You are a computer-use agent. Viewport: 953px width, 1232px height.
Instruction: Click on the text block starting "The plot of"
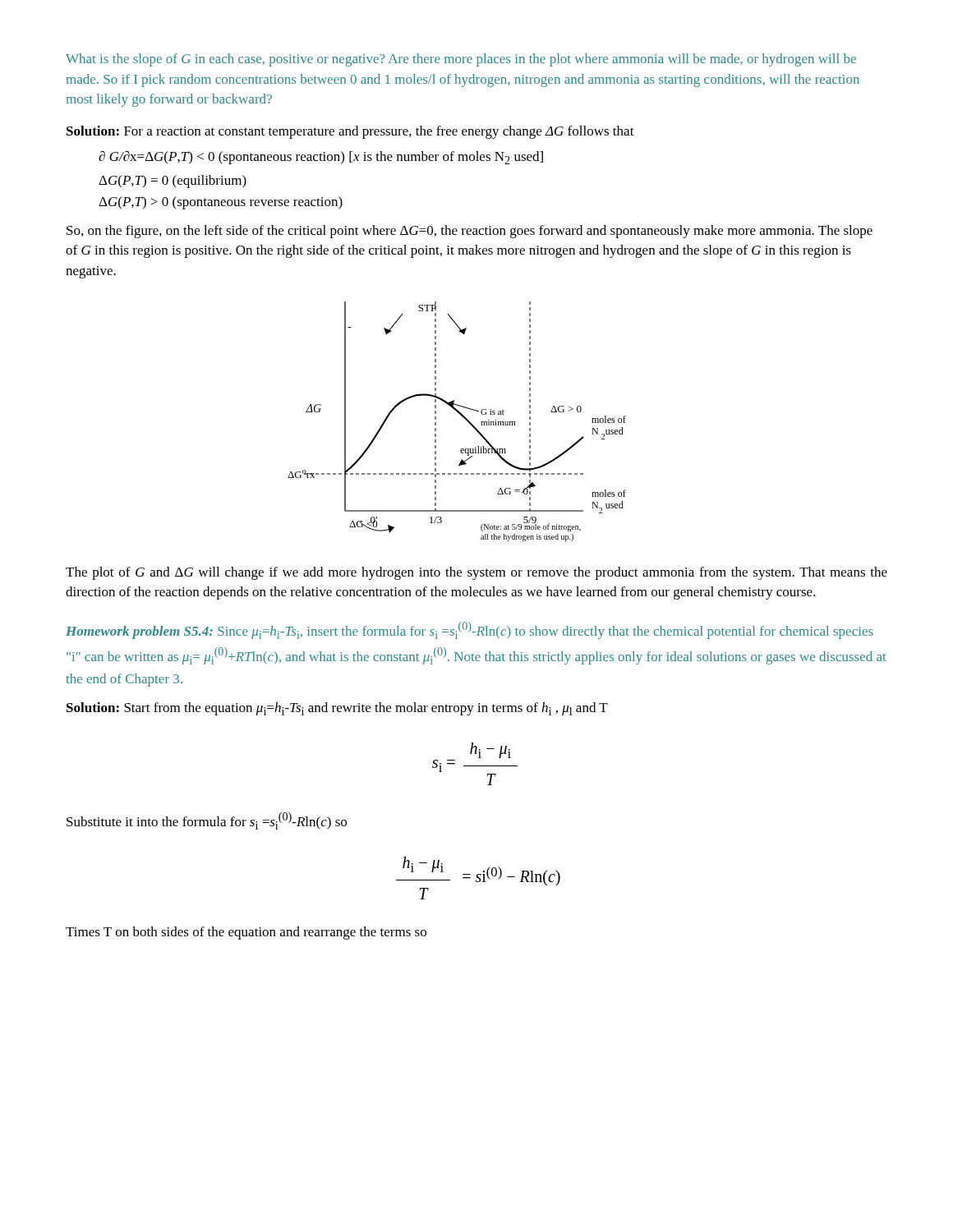pyautogui.click(x=476, y=582)
